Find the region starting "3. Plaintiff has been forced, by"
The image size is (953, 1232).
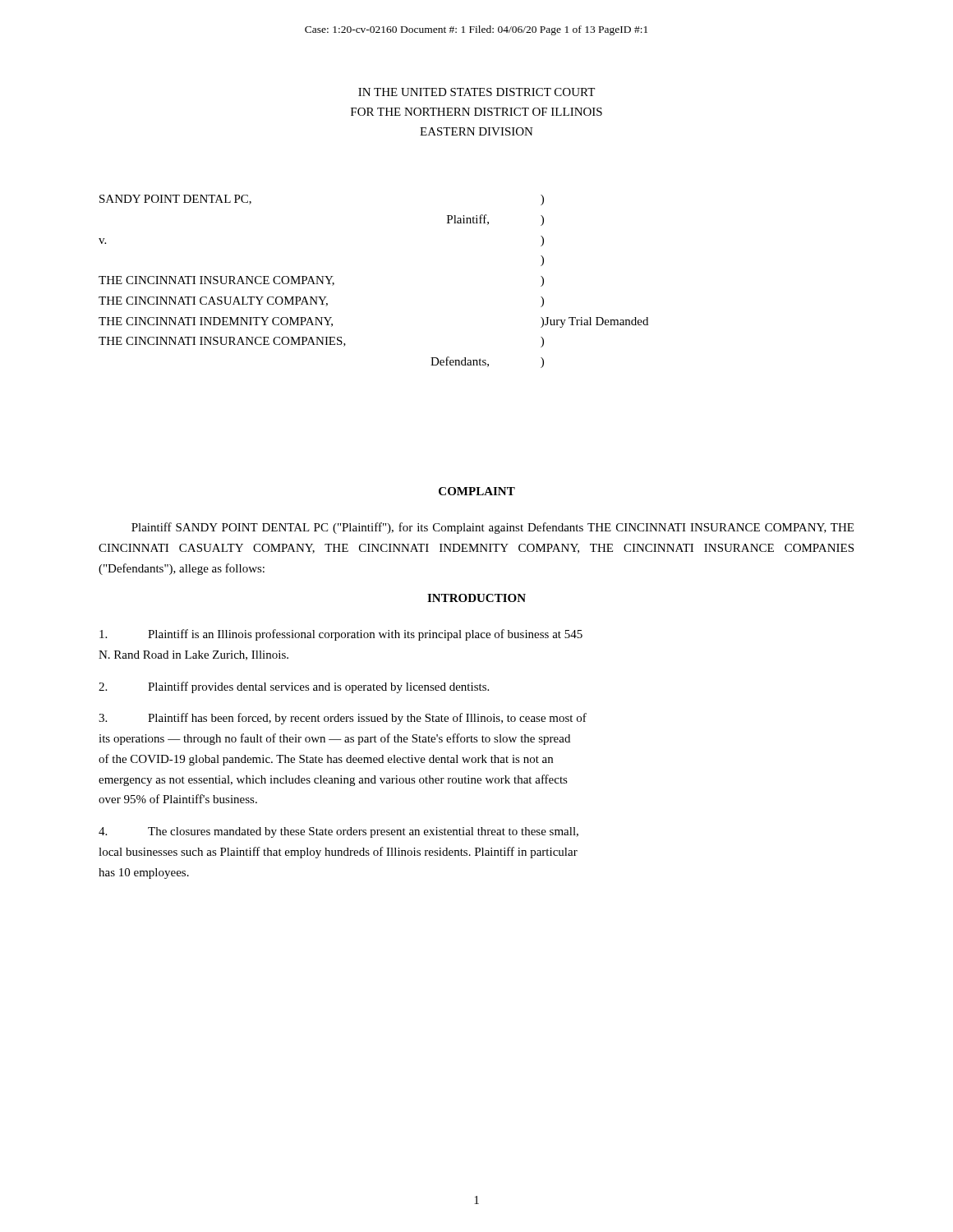476,759
